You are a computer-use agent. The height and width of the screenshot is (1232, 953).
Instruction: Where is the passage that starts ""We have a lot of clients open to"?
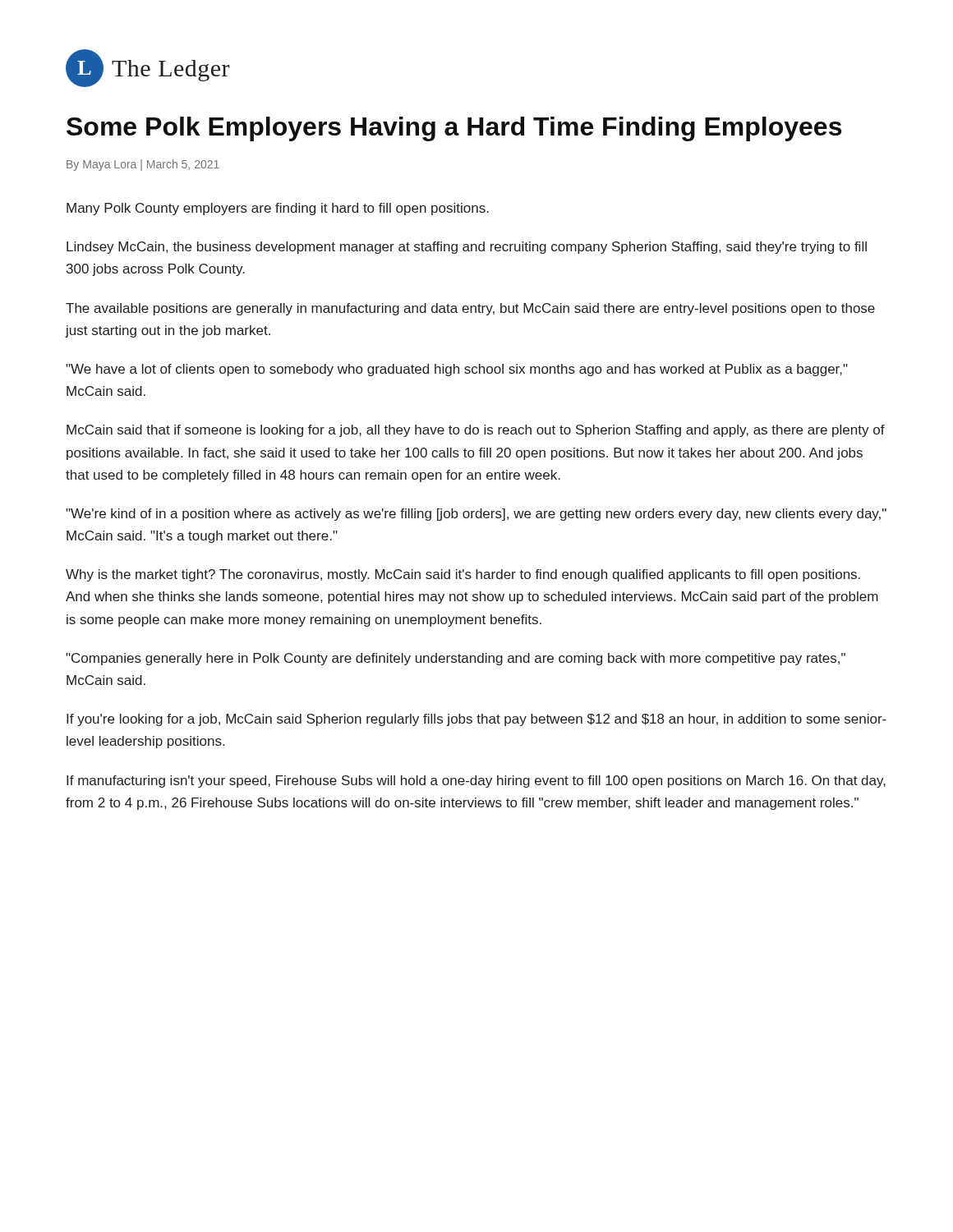457,380
